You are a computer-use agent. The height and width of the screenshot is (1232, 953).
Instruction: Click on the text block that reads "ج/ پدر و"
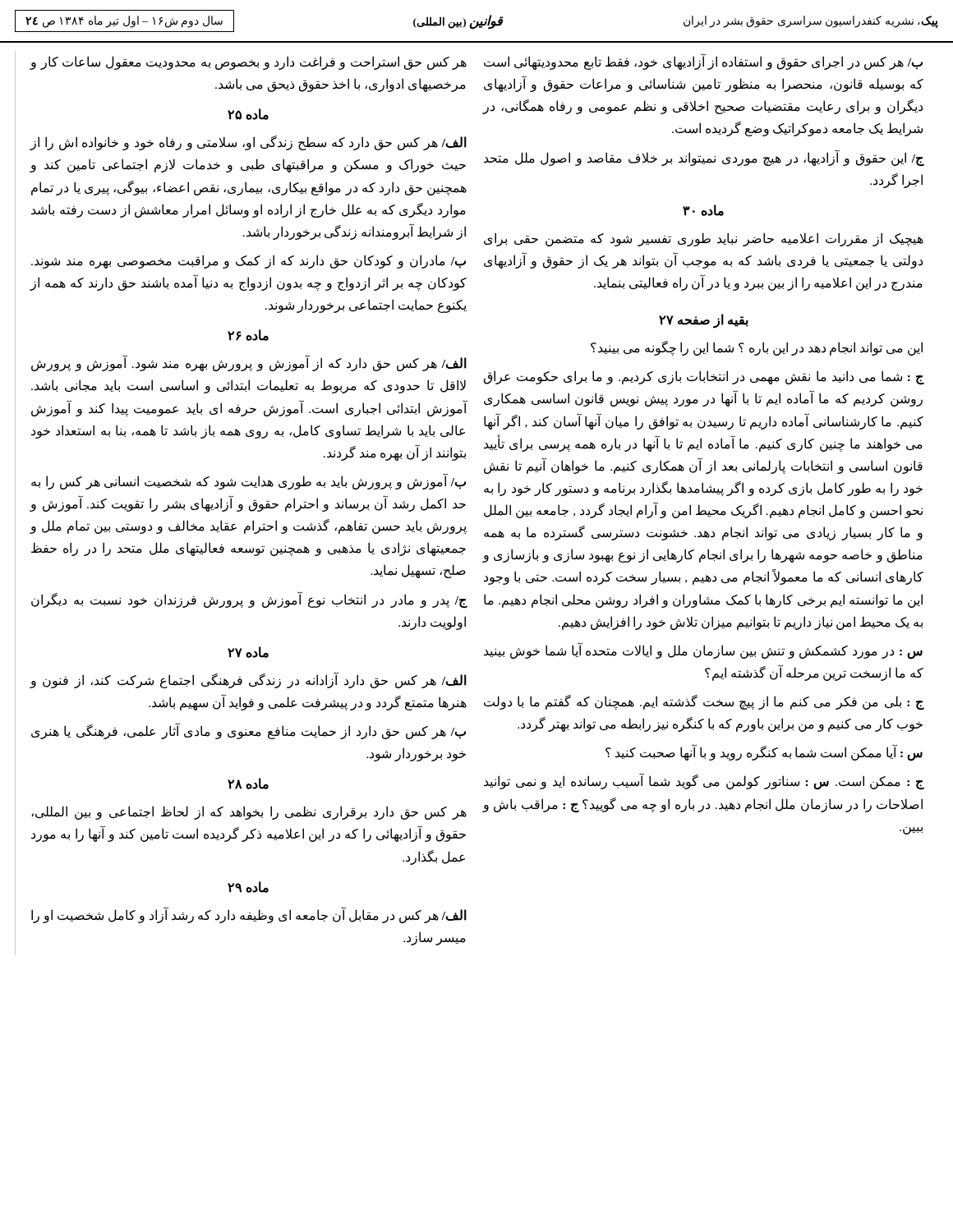tap(249, 611)
